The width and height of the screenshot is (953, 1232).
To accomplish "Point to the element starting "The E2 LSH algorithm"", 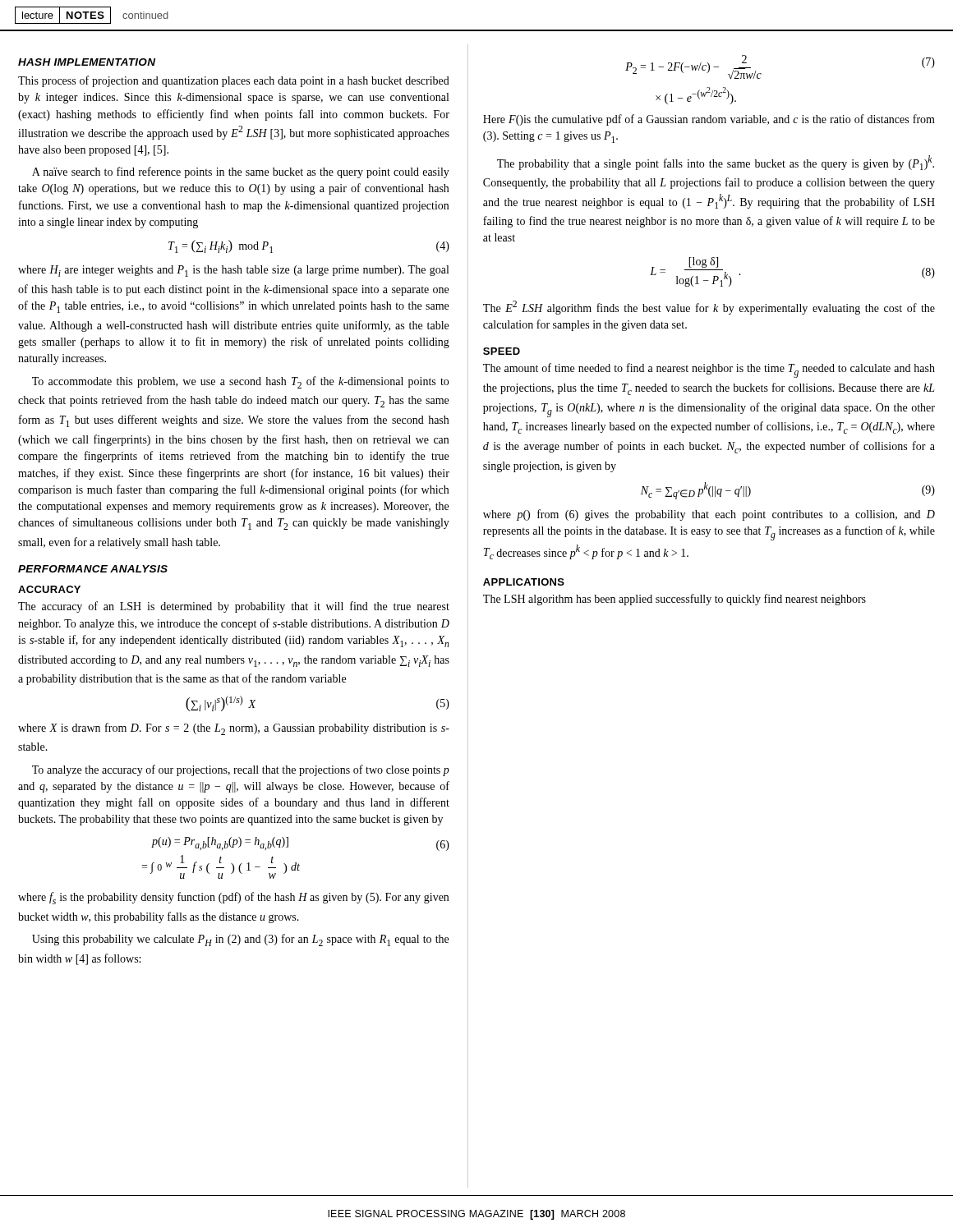I will pyautogui.click(x=709, y=316).
